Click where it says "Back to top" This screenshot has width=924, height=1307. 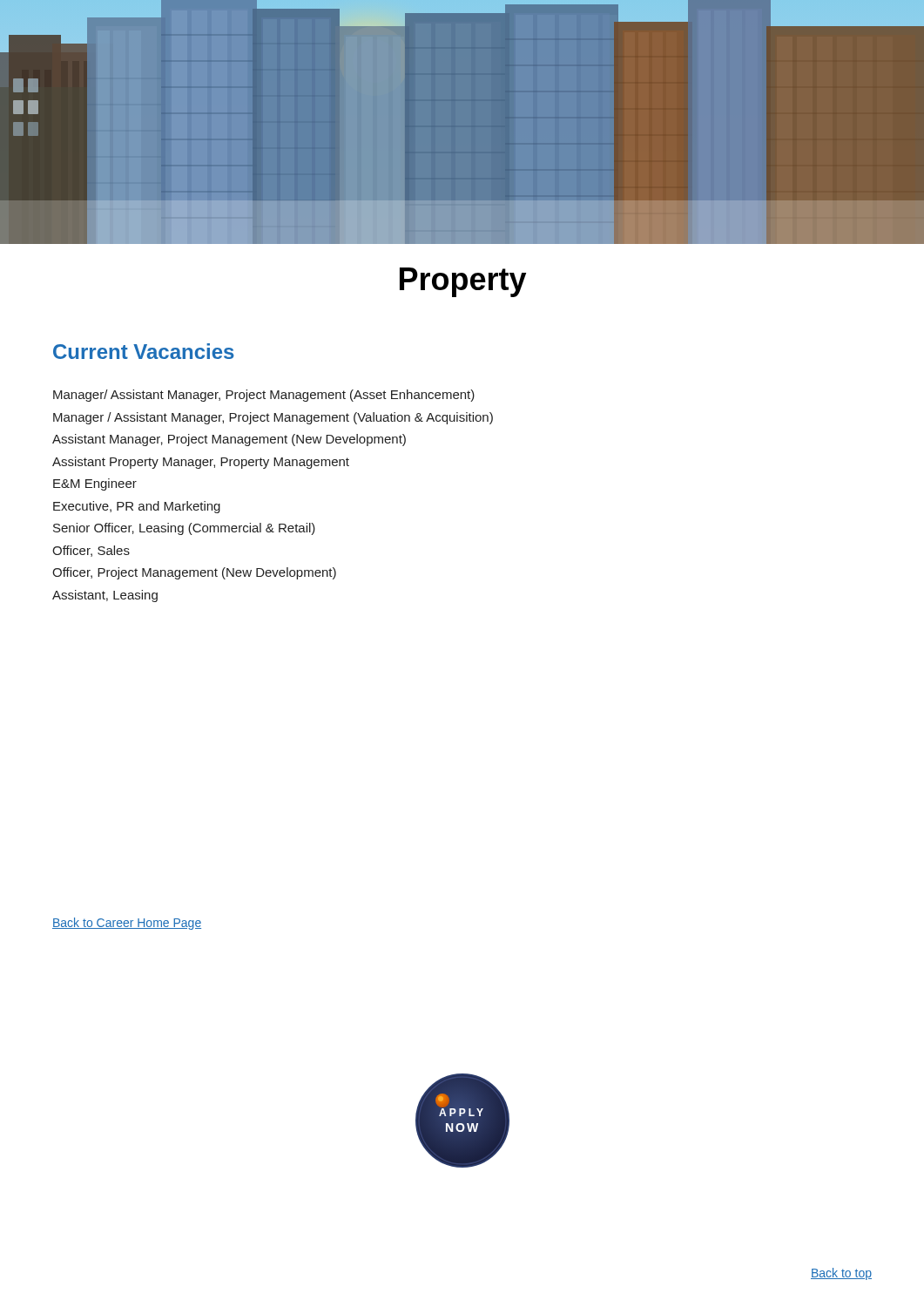841,1273
